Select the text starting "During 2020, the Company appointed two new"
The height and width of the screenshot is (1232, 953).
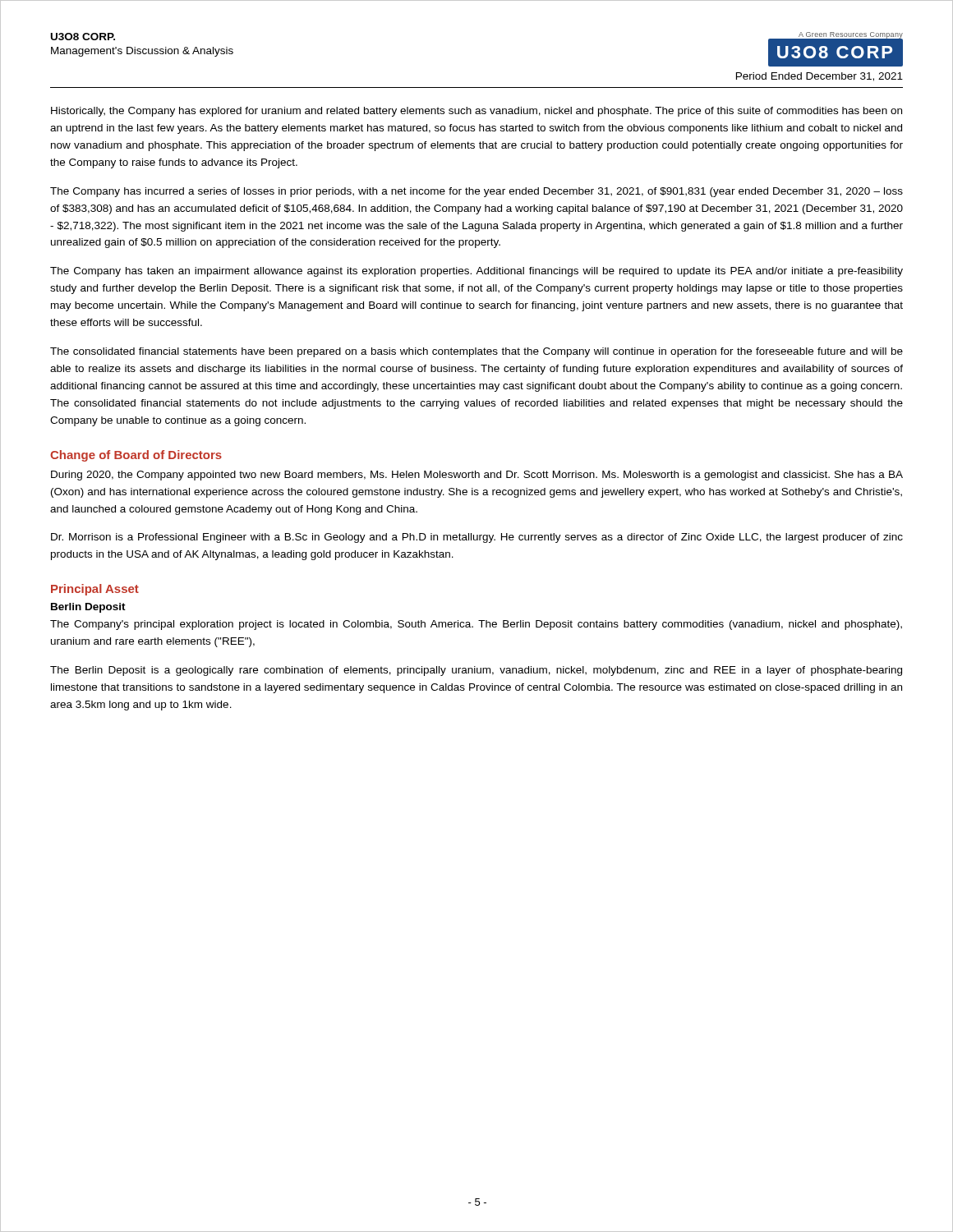[476, 491]
